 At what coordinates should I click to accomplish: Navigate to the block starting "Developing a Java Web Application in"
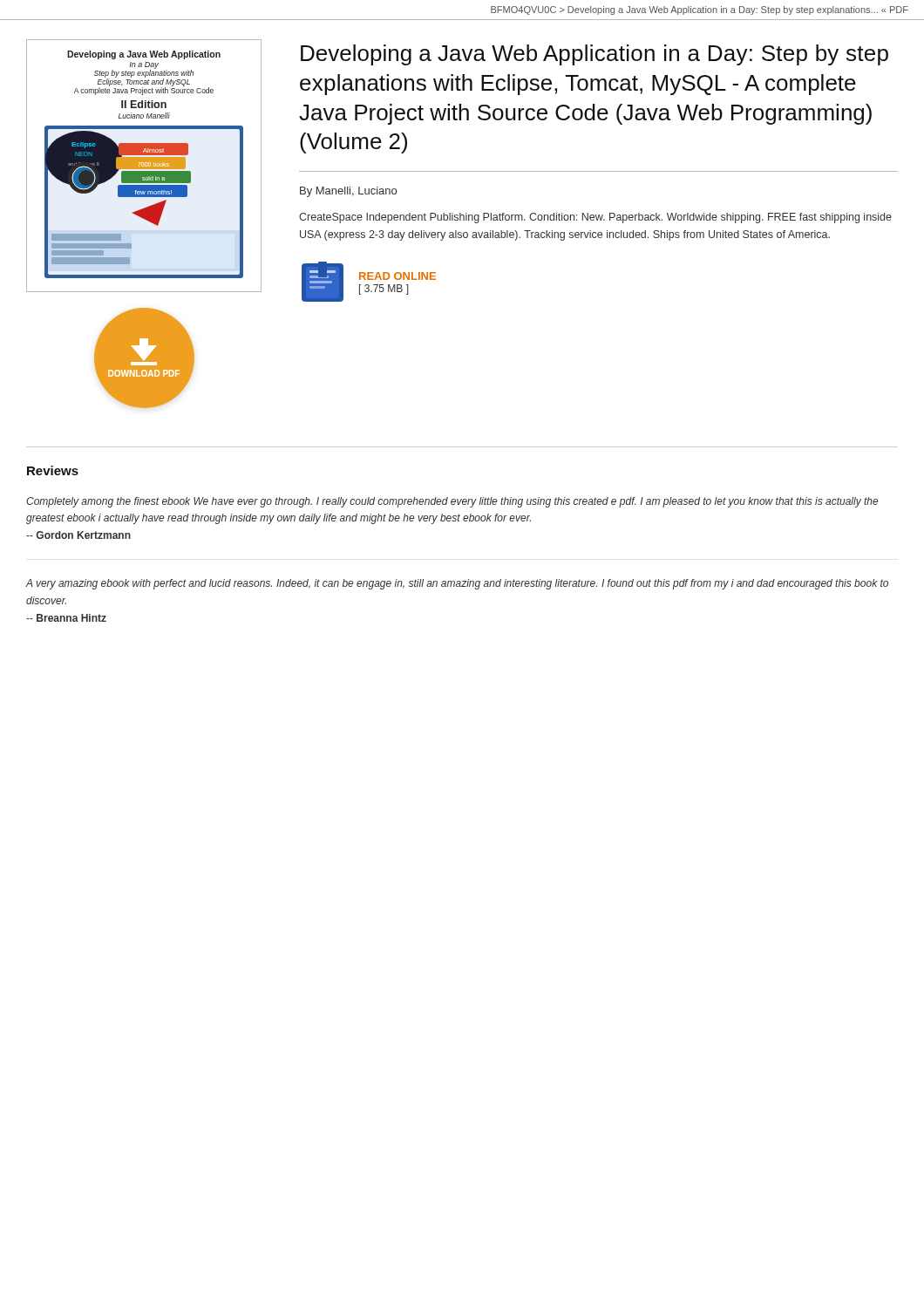pyautogui.click(x=594, y=97)
